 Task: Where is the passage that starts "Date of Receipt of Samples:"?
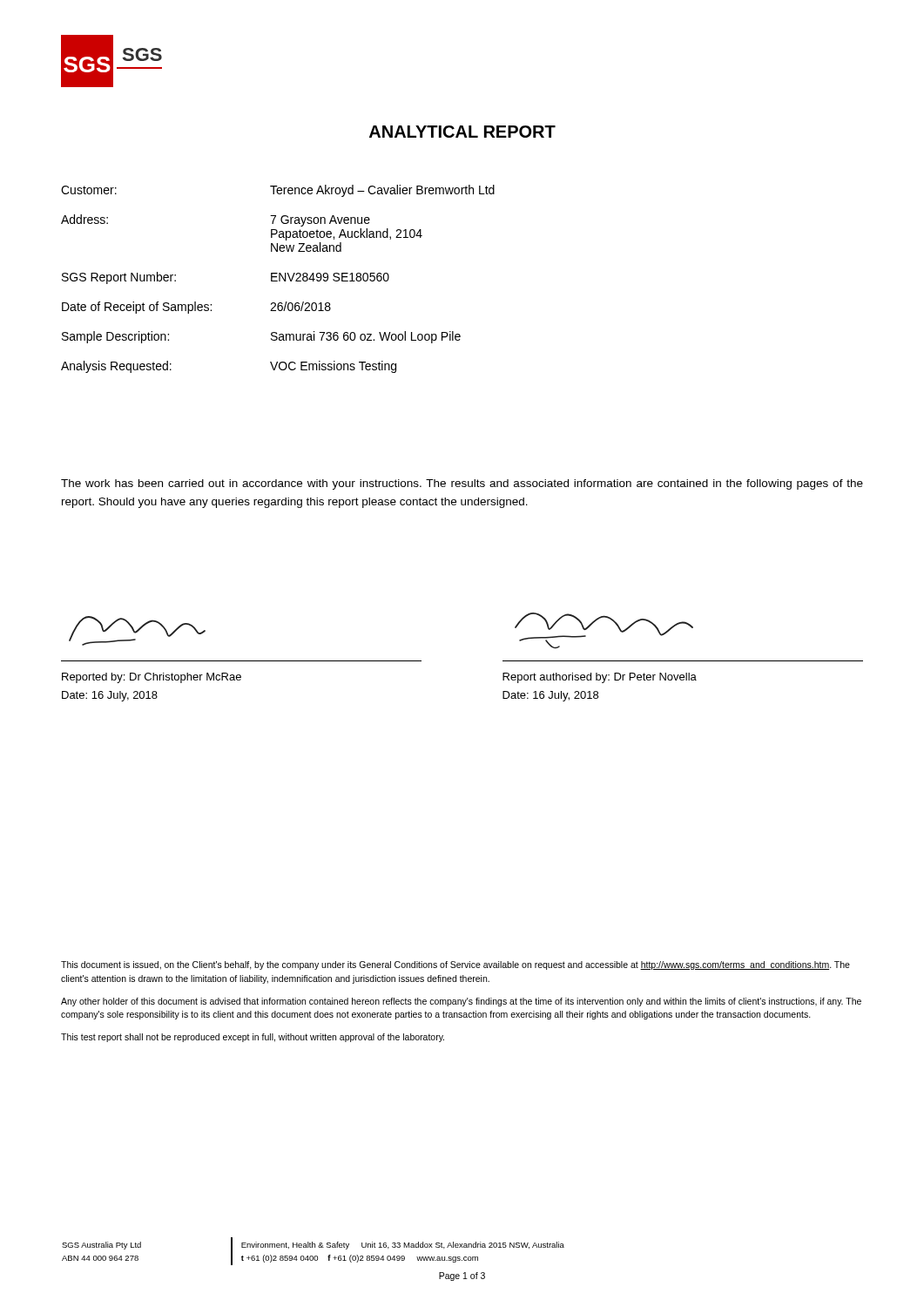click(196, 308)
